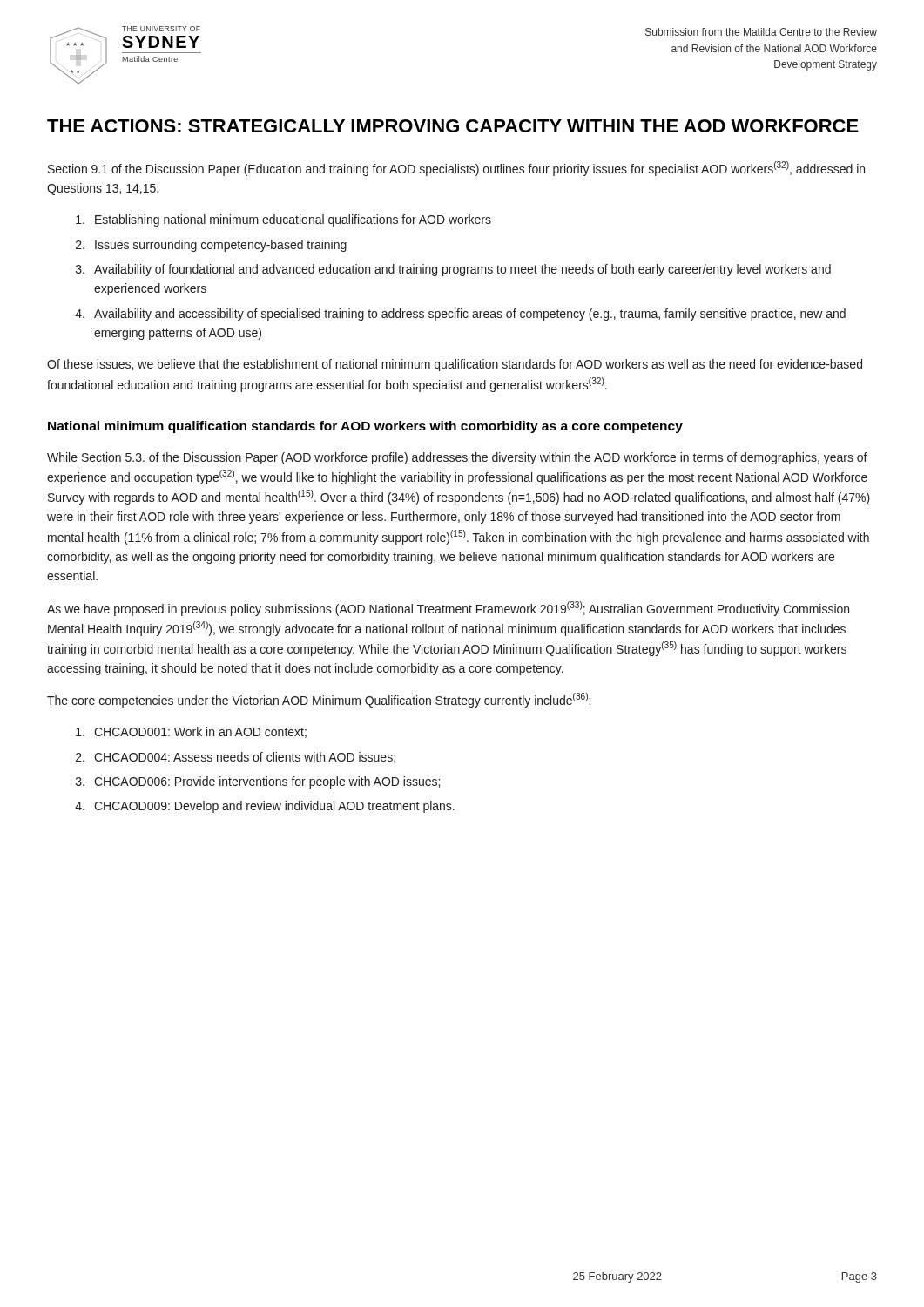This screenshot has height=1307, width=924.
Task: Navigate to the block starting "4. Availability and accessibility of specialised"
Action: tap(462, 323)
